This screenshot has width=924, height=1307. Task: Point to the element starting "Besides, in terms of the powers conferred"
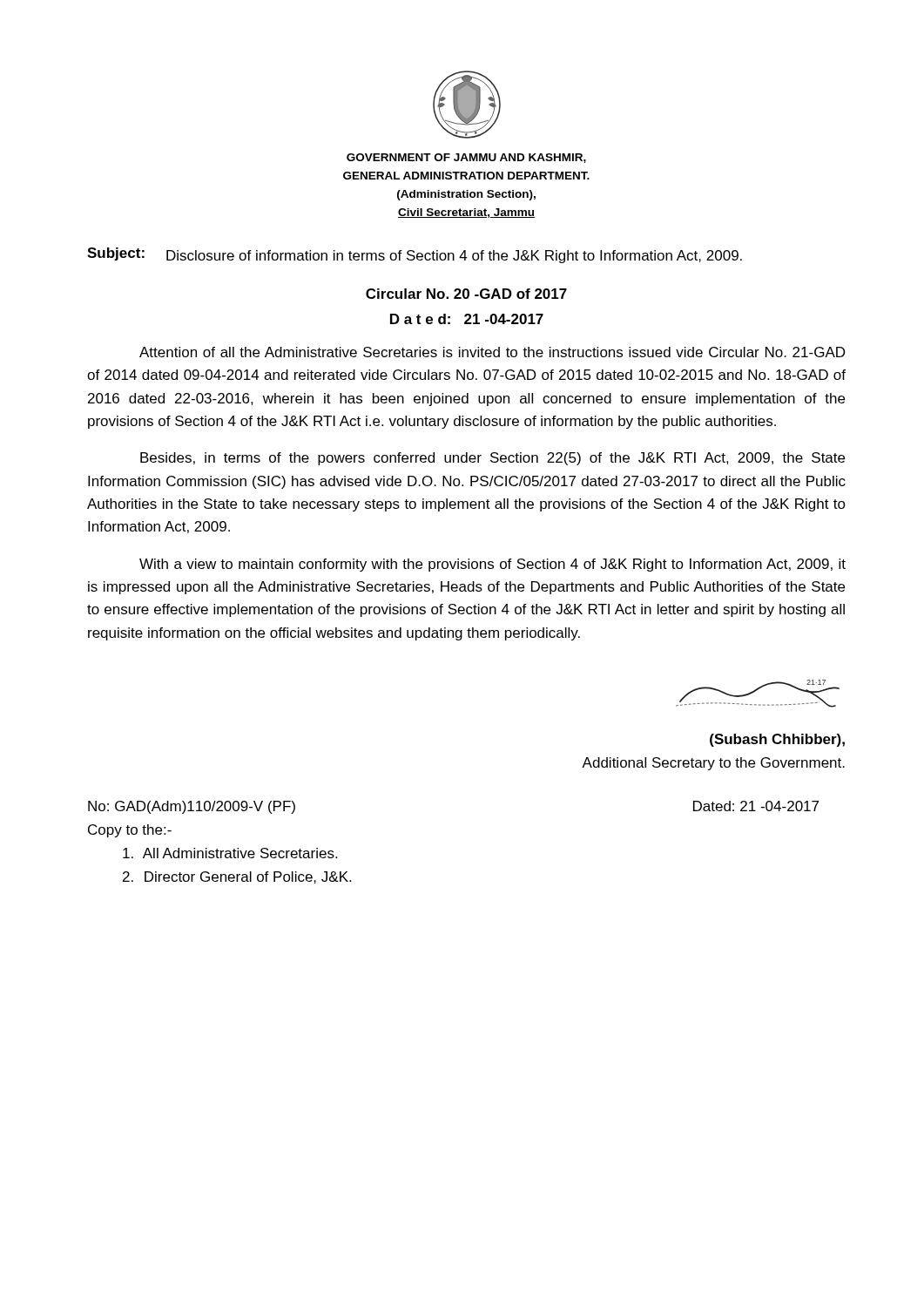tap(466, 493)
